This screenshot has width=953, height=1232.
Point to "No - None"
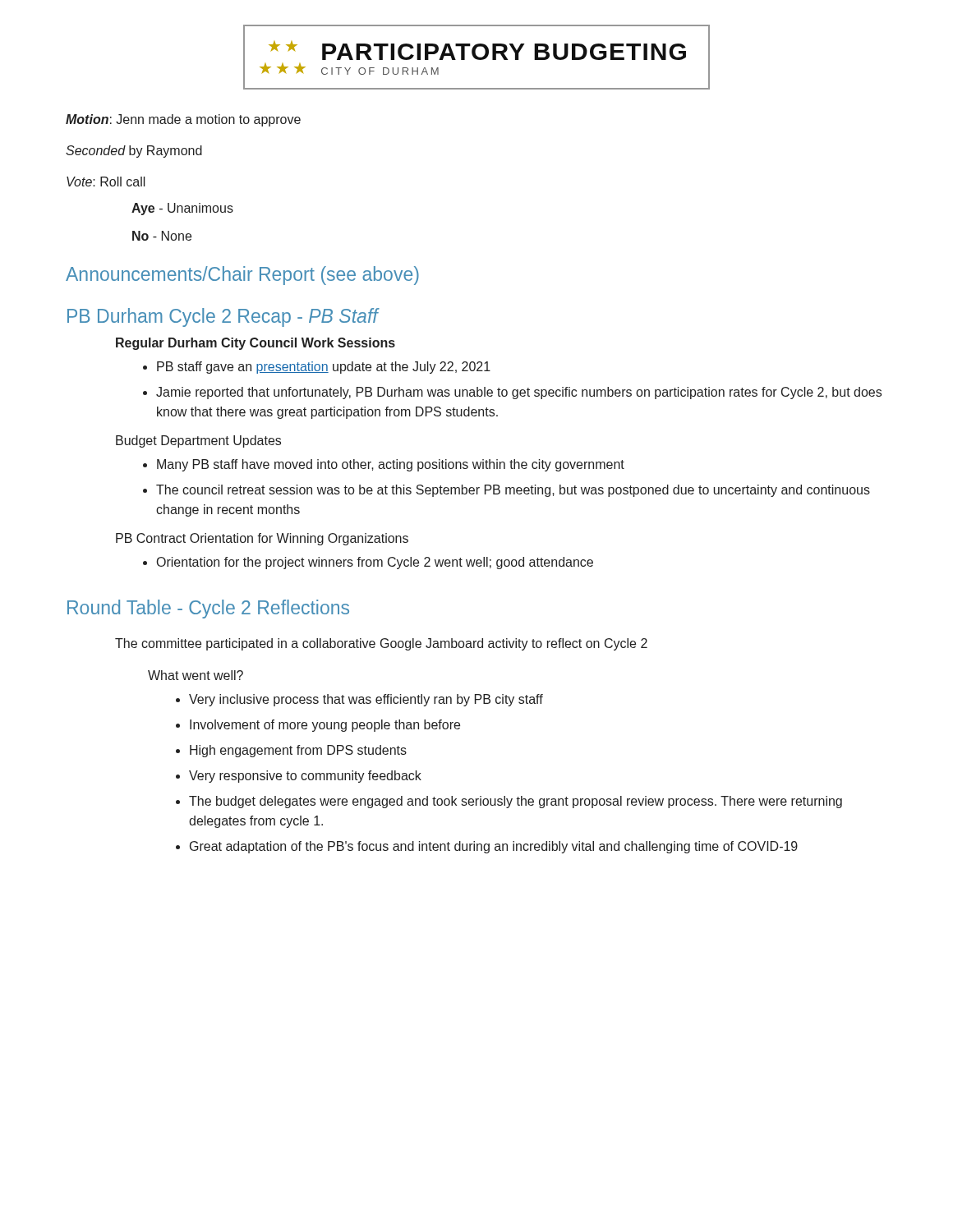[162, 236]
